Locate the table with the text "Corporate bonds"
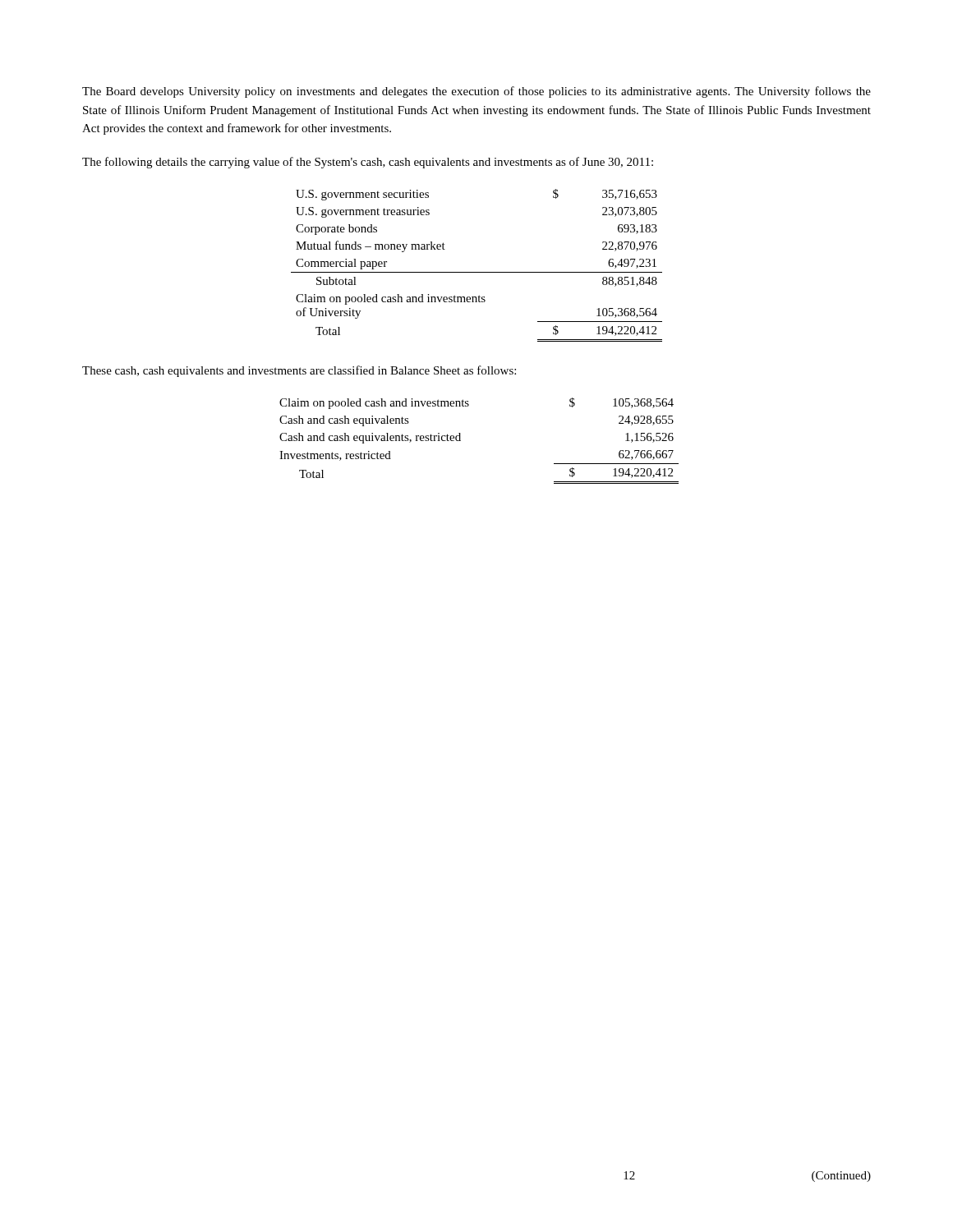 (x=476, y=263)
